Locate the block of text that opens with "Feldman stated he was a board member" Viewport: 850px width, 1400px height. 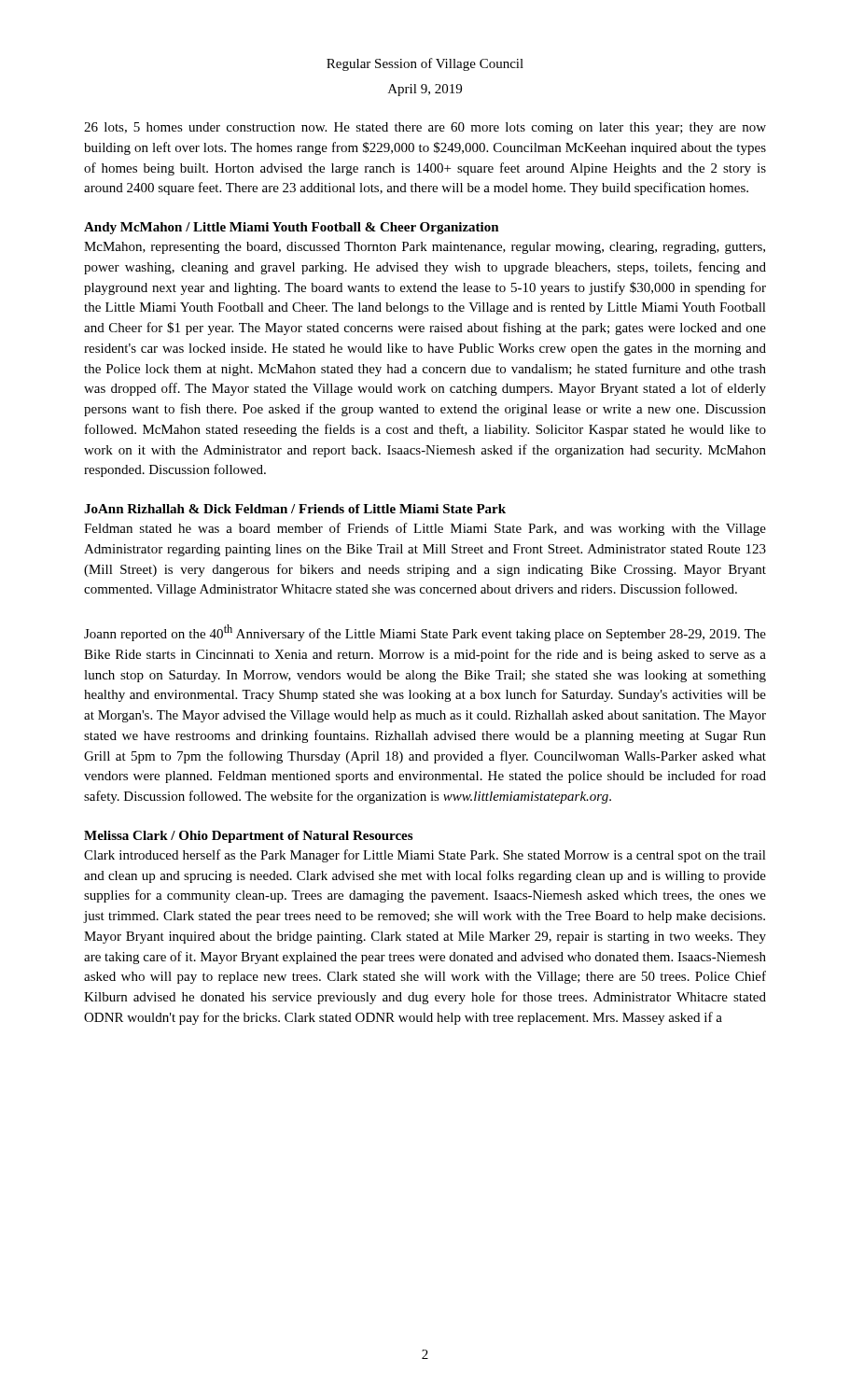tap(425, 559)
